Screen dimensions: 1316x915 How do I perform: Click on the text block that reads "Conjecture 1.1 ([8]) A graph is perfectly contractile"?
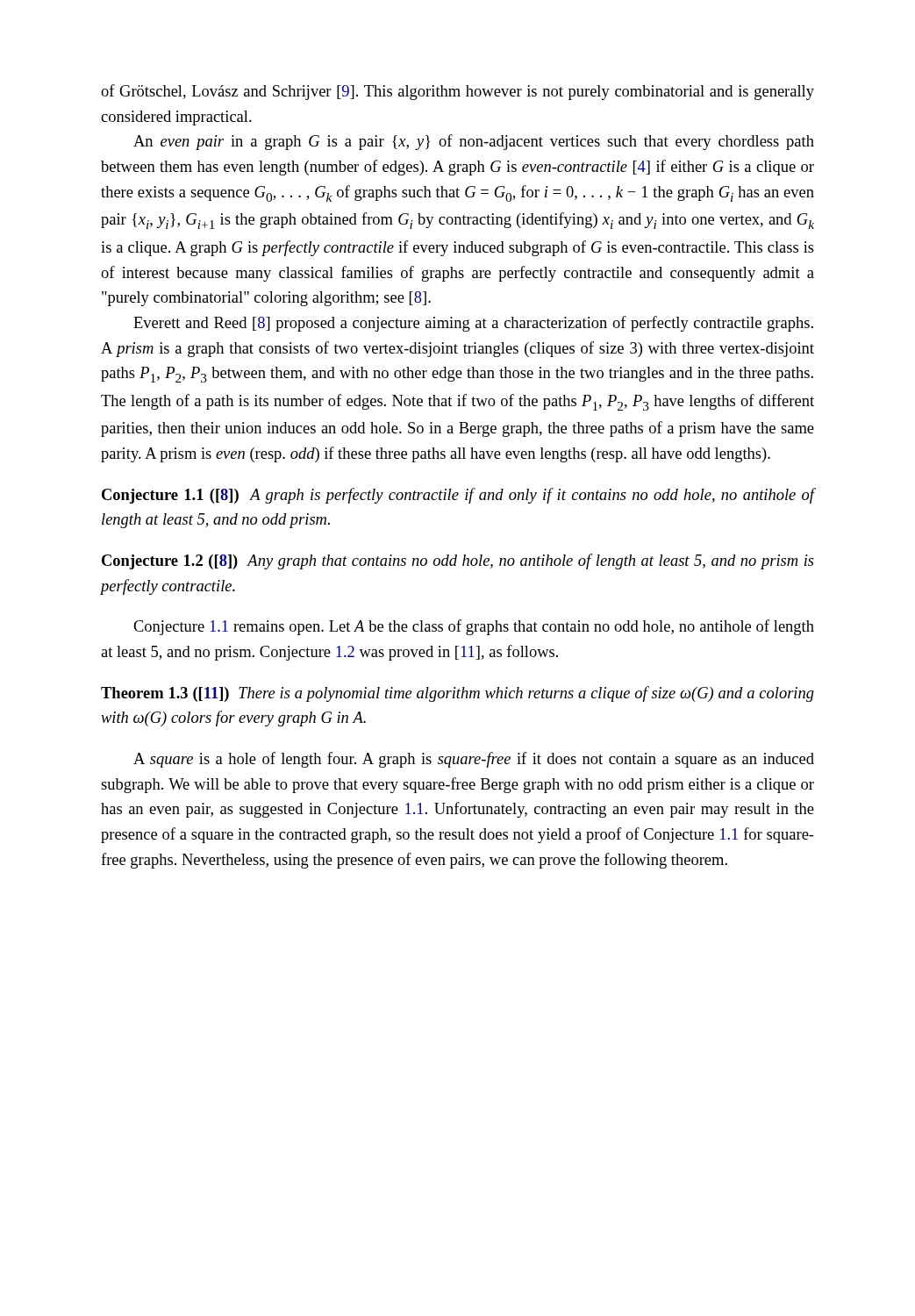pos(458,507)
